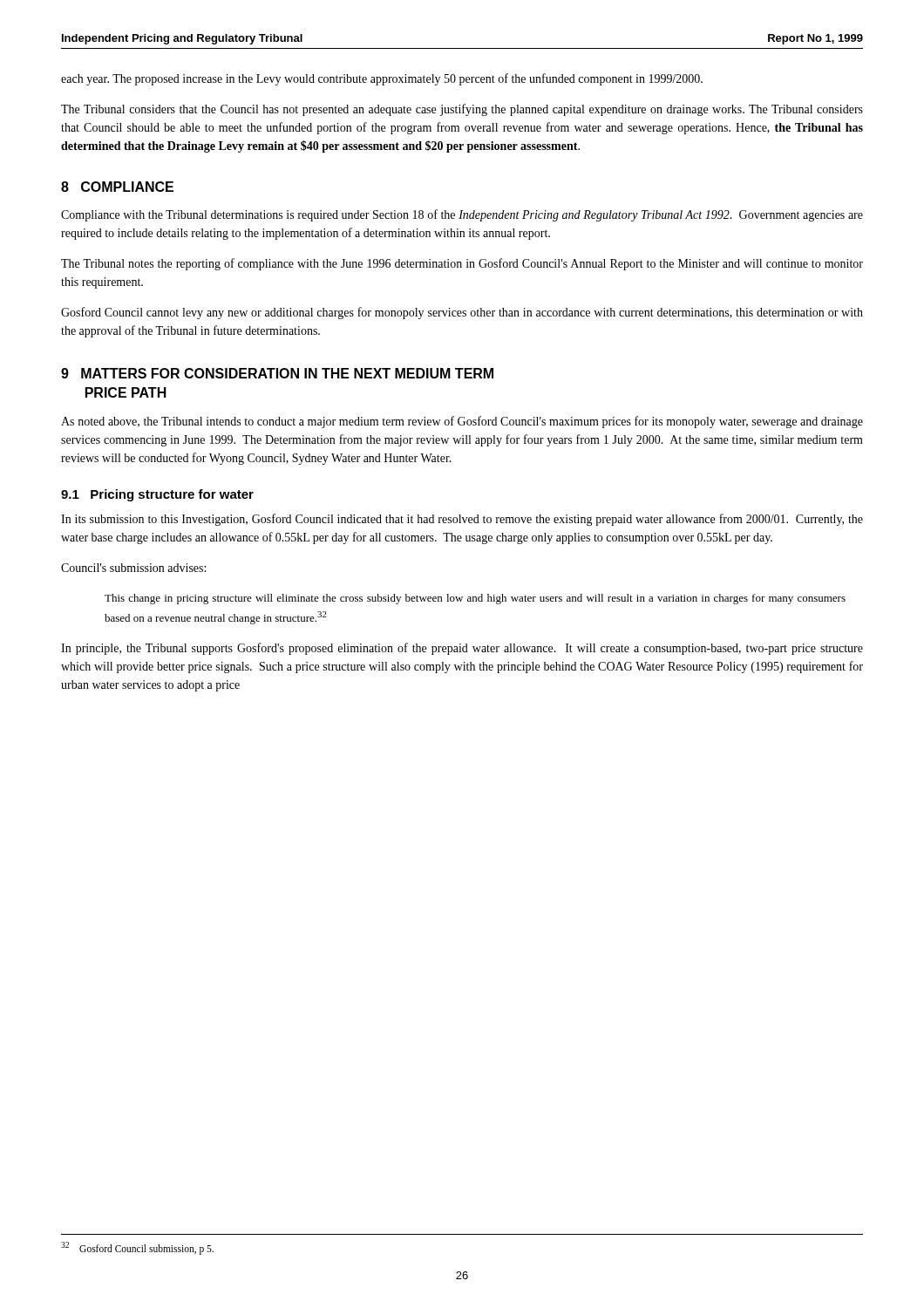
Task: Find the section header that reads "9 MATTERS FOR CONSIDERATION IN"
Action: click(x=278, y=383)
